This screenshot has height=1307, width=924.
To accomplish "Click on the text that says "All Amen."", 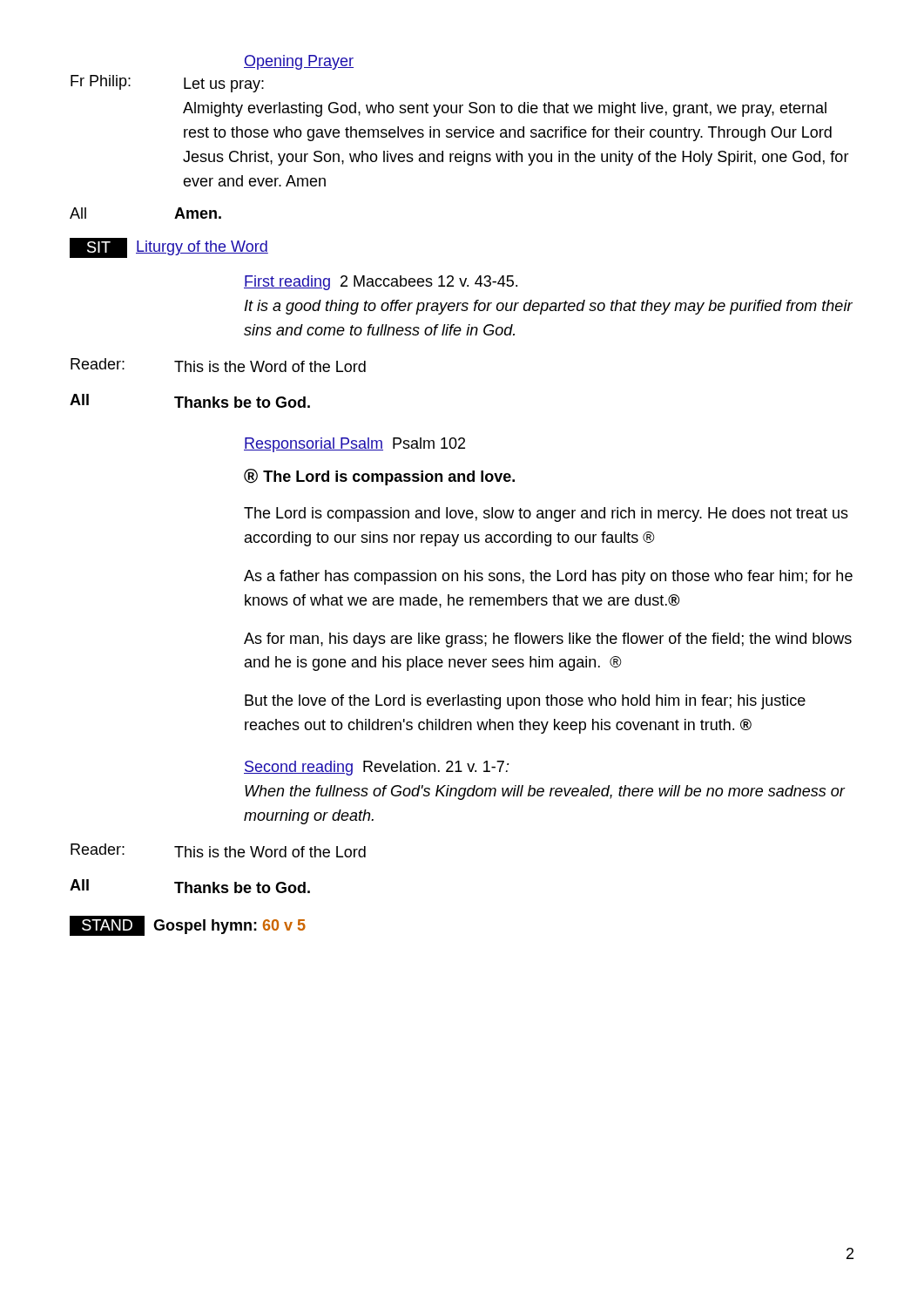I will click(x=74, y=213).
